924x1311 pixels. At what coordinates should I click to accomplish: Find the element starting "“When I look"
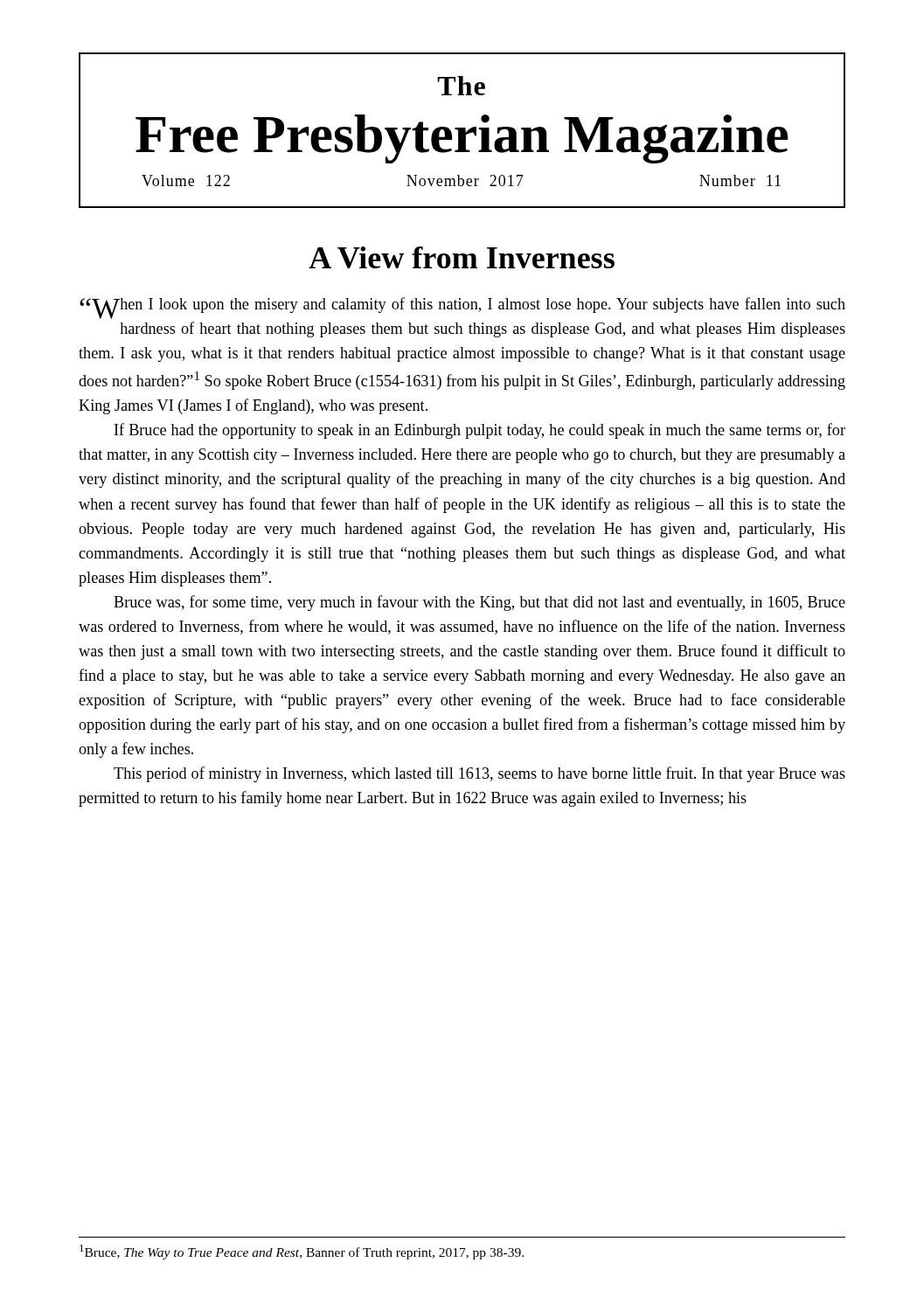pos(462,551)
